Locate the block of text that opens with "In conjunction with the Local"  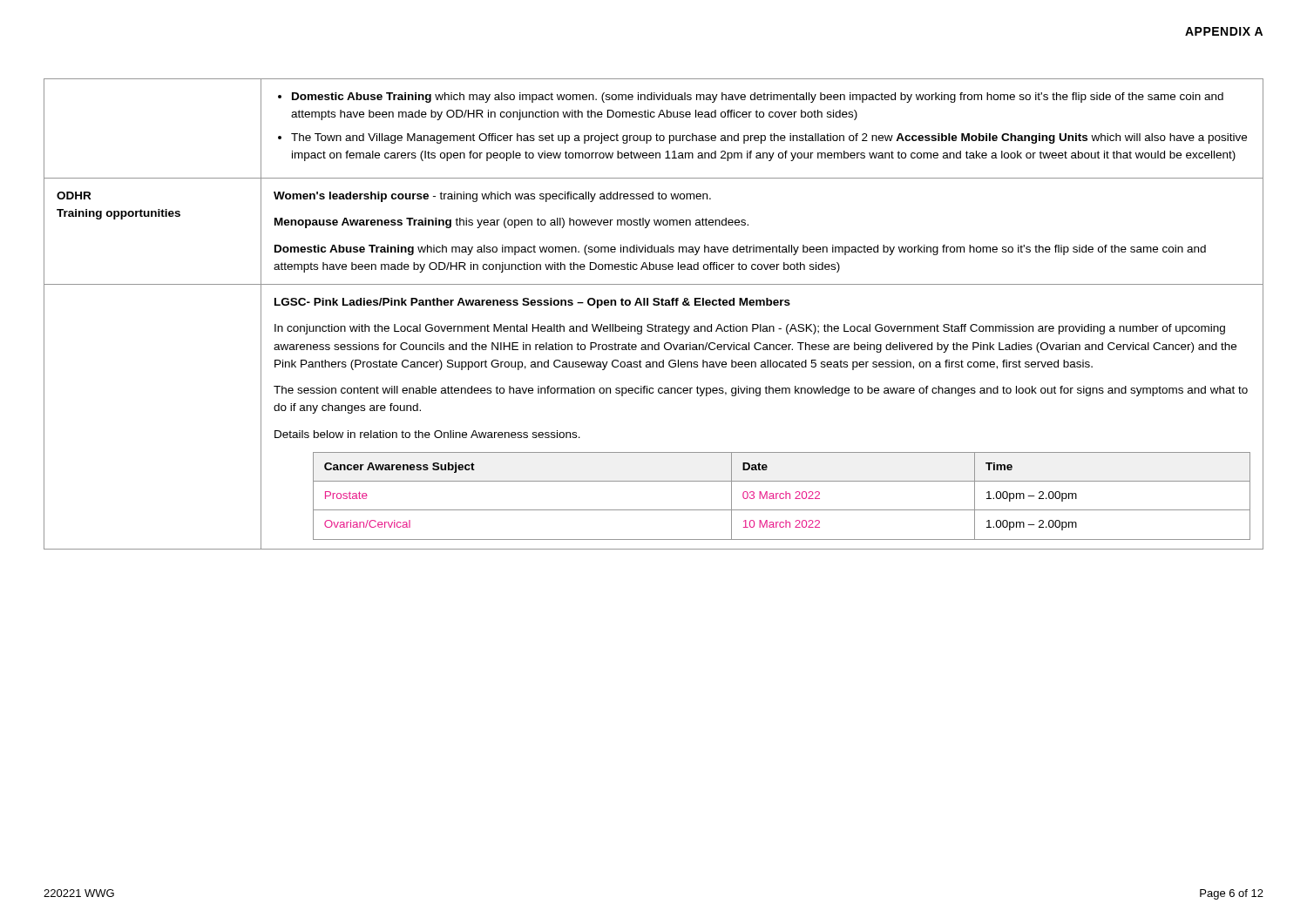click(755, 346)
